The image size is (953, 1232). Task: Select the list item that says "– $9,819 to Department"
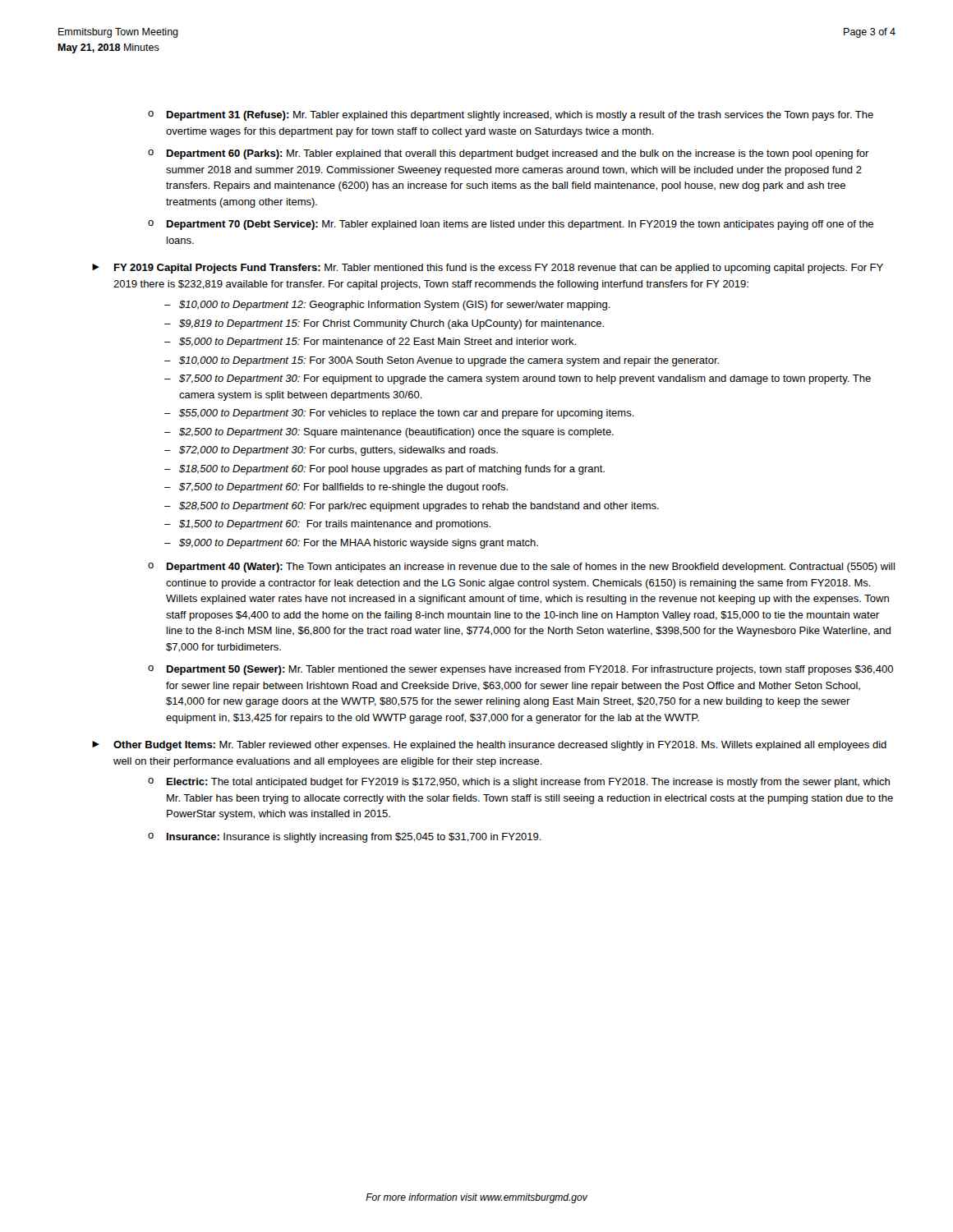(530, 323)
